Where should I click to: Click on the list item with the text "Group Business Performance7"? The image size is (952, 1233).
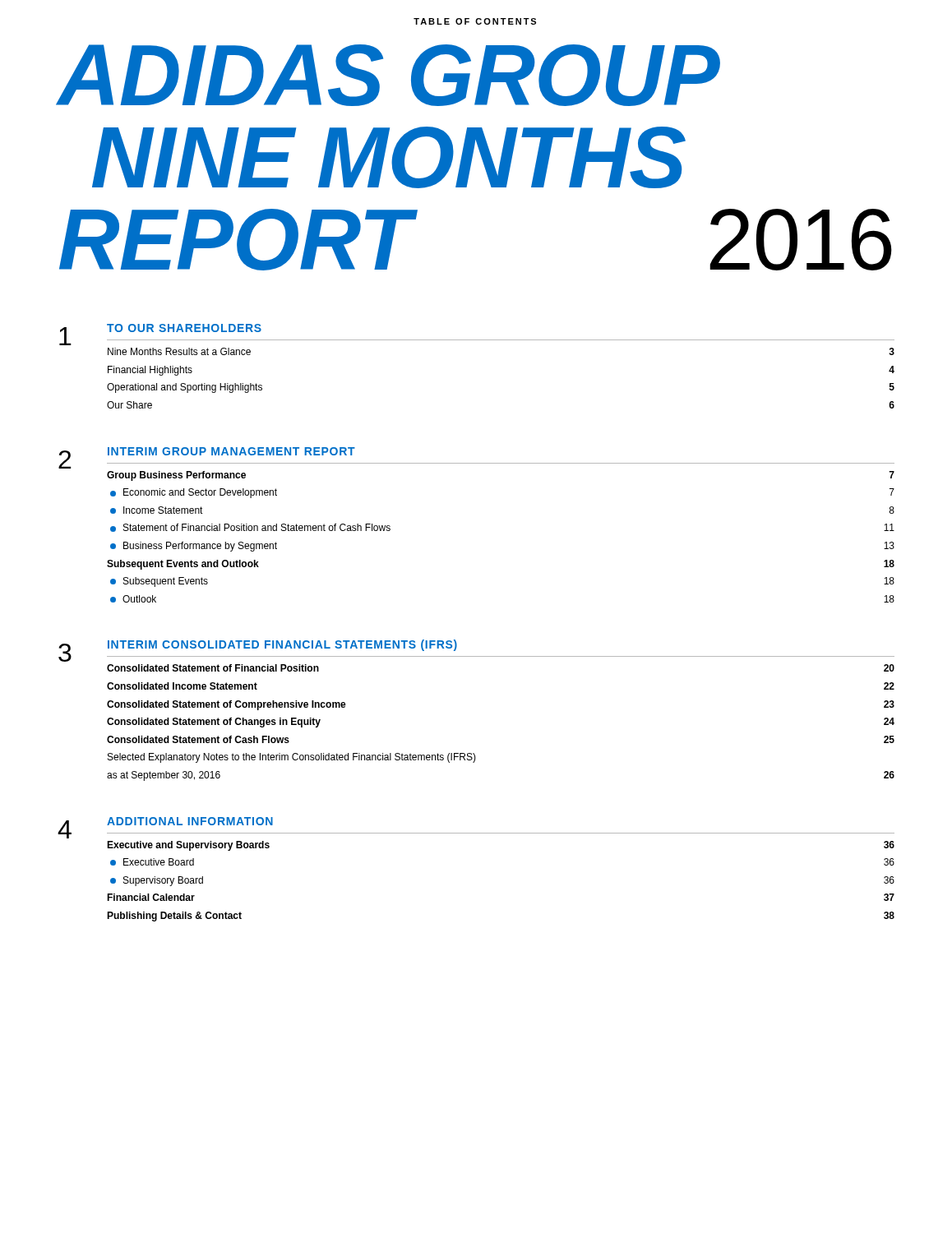pos(177,476)
